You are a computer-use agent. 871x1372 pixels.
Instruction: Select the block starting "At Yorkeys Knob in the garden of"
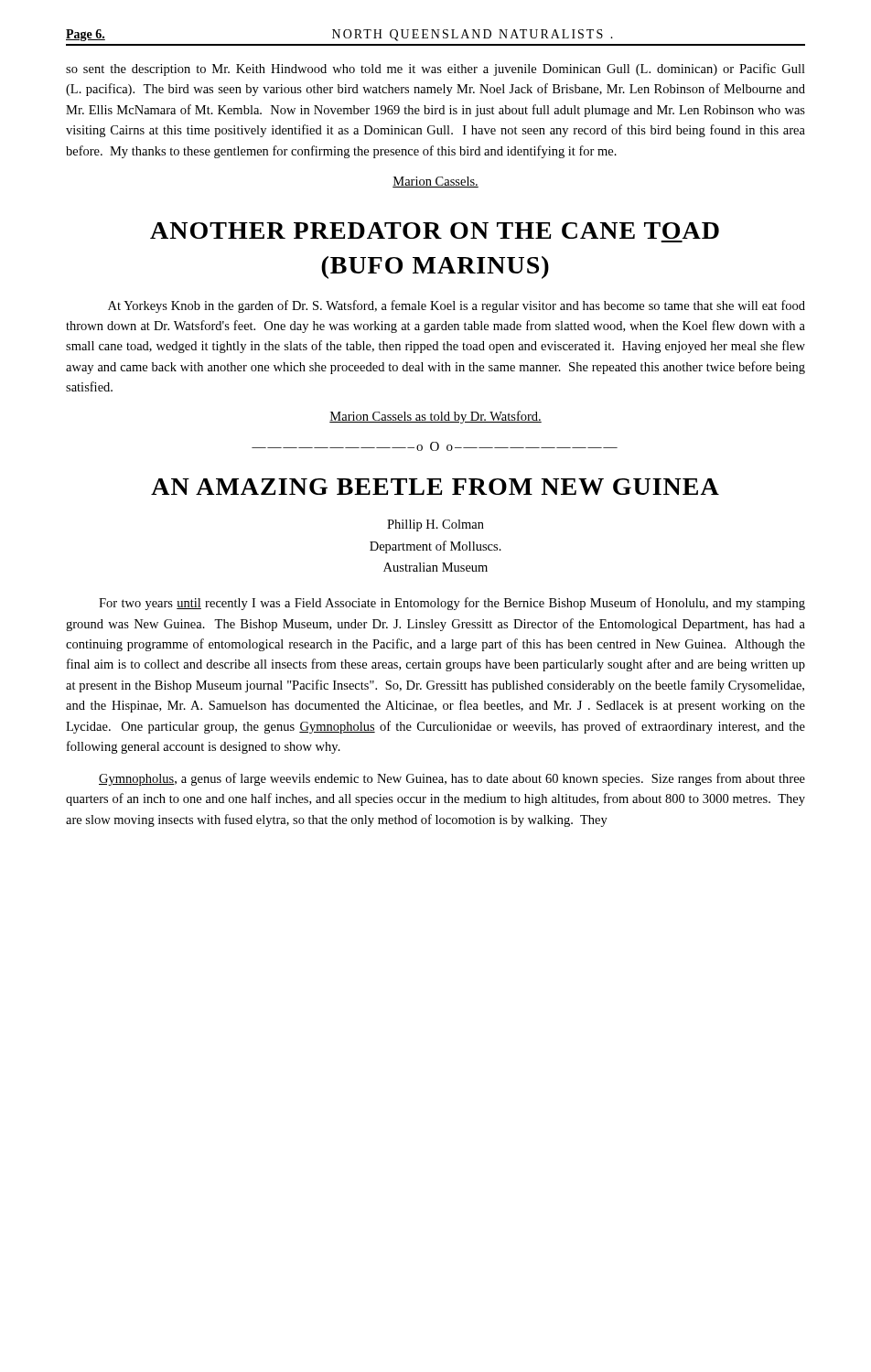pyautogui.click(x=436, y=346)
